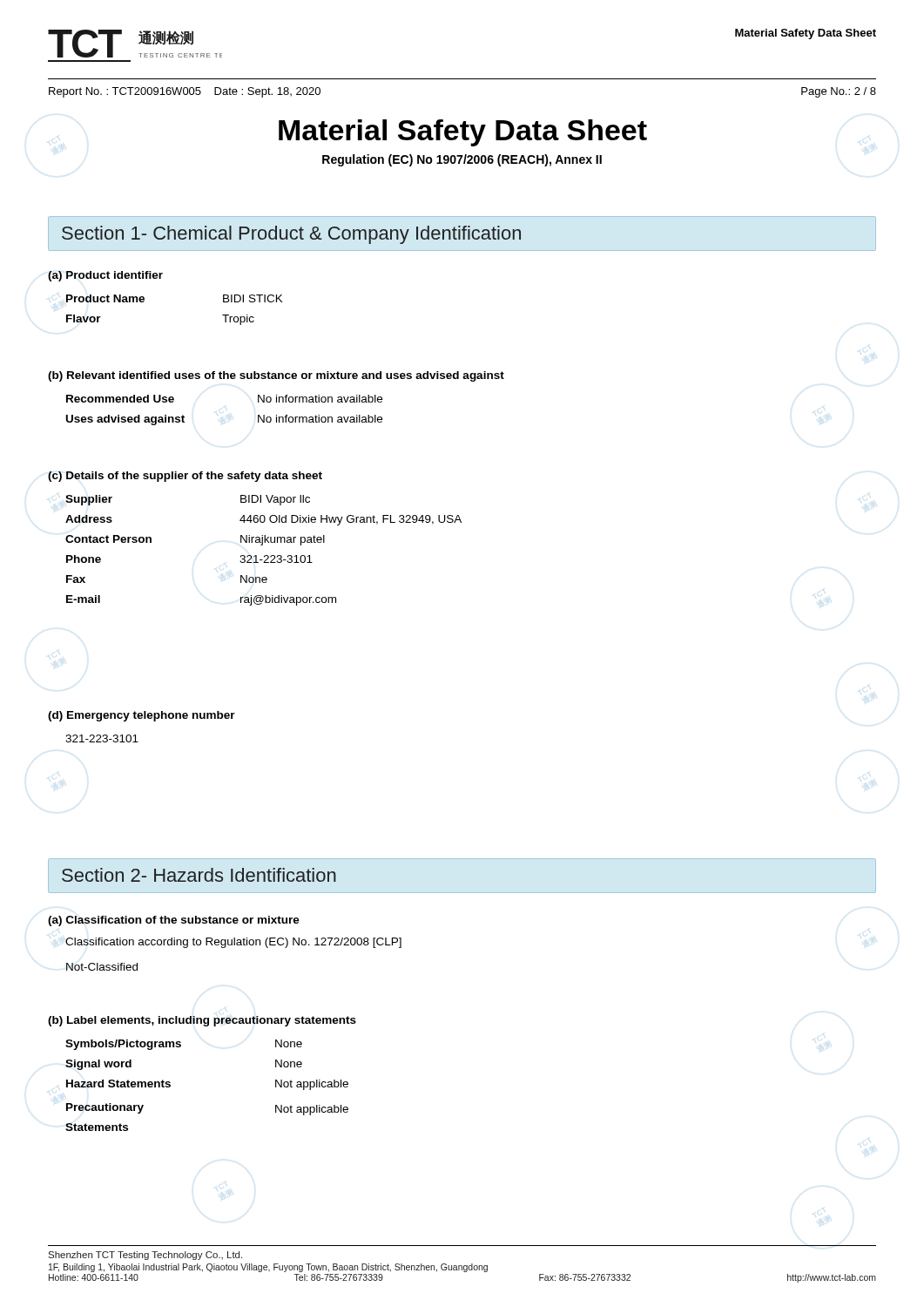The height and width of the screenshot is (1307, 924).
Task: Locate the element starting "(a) Product identifier Product Name BIDI"
Action: [x=105, y=276]
